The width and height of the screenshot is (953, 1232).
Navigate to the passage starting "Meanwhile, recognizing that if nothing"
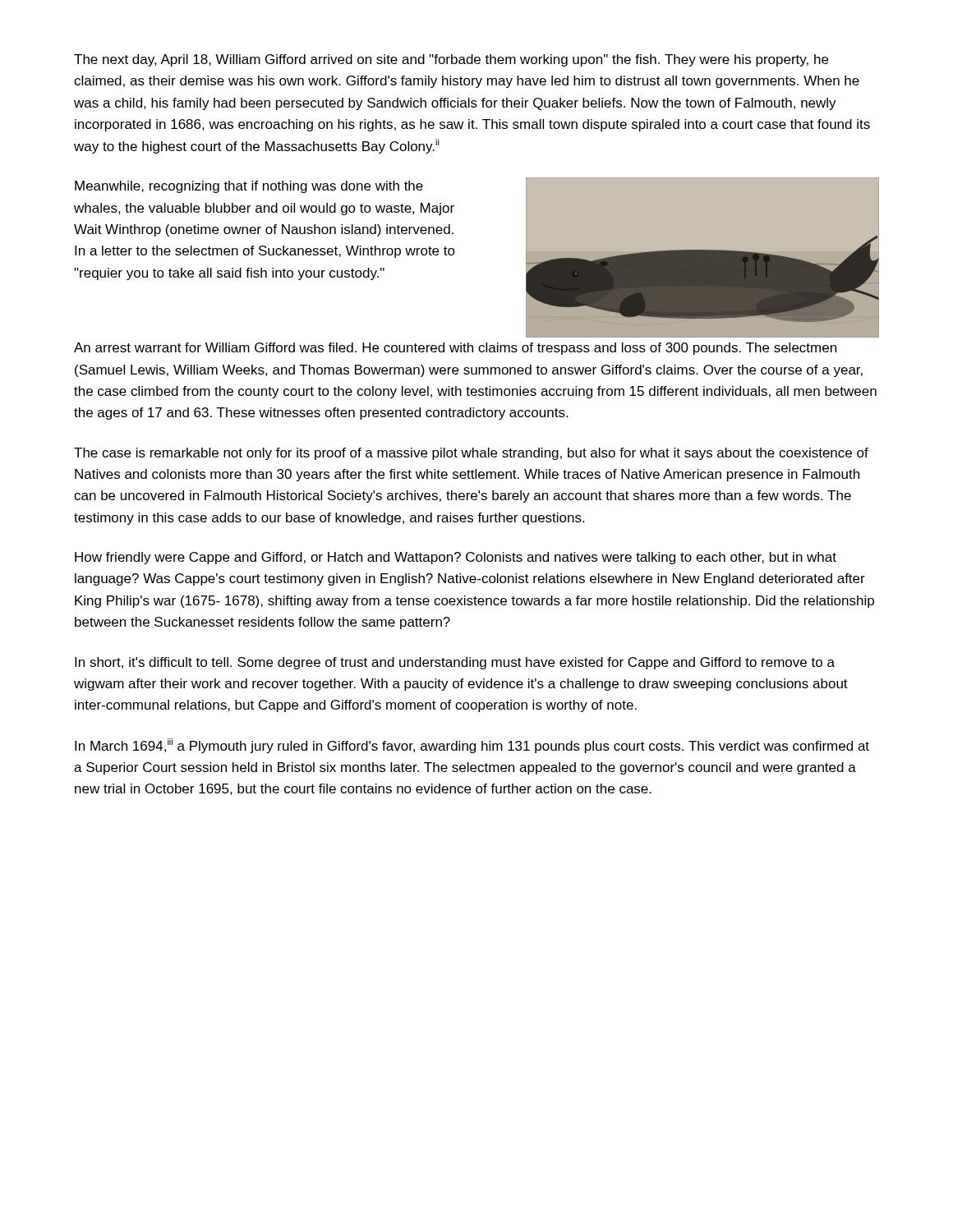point(265,230)
